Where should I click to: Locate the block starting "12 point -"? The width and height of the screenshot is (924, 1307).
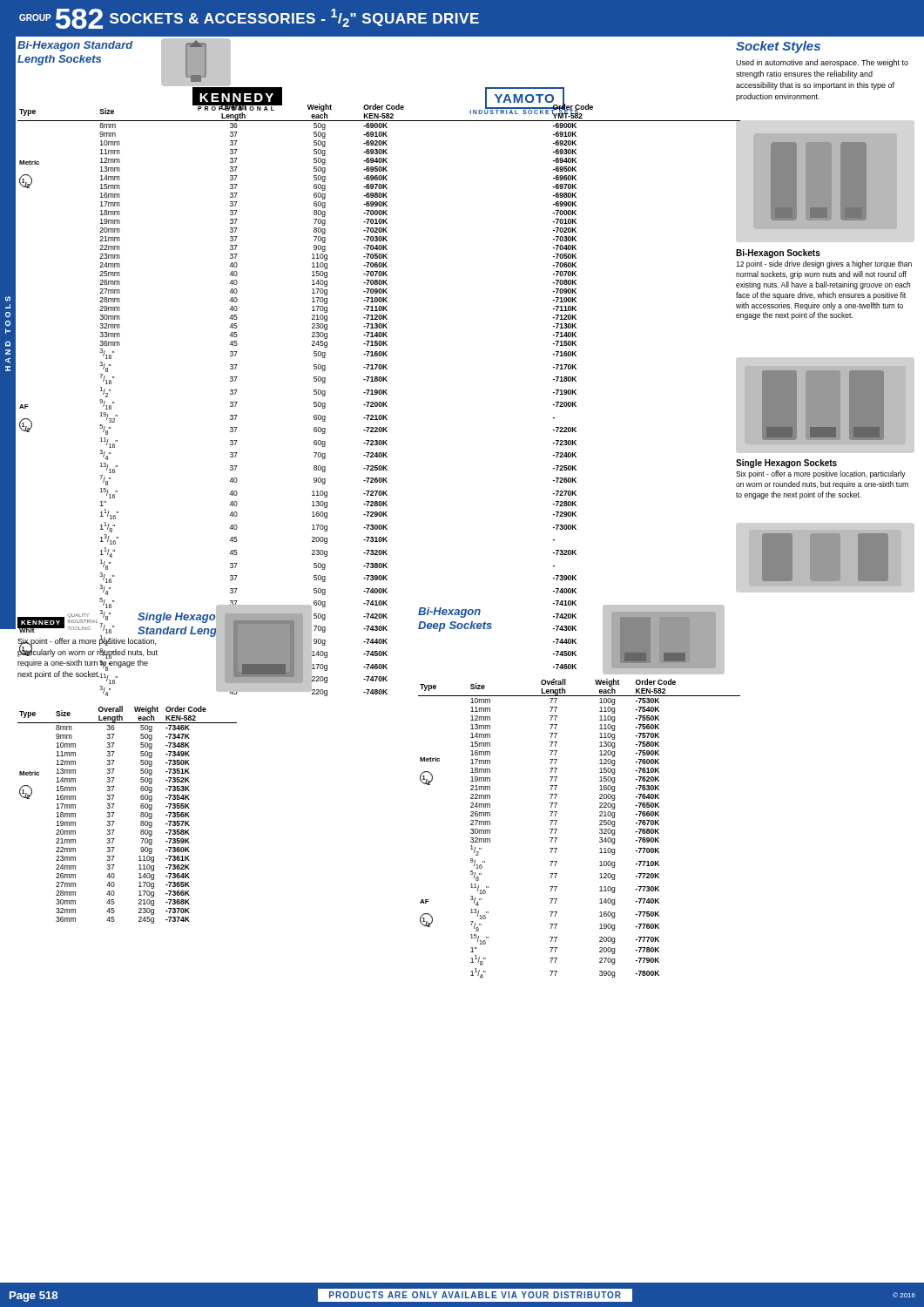824,290
